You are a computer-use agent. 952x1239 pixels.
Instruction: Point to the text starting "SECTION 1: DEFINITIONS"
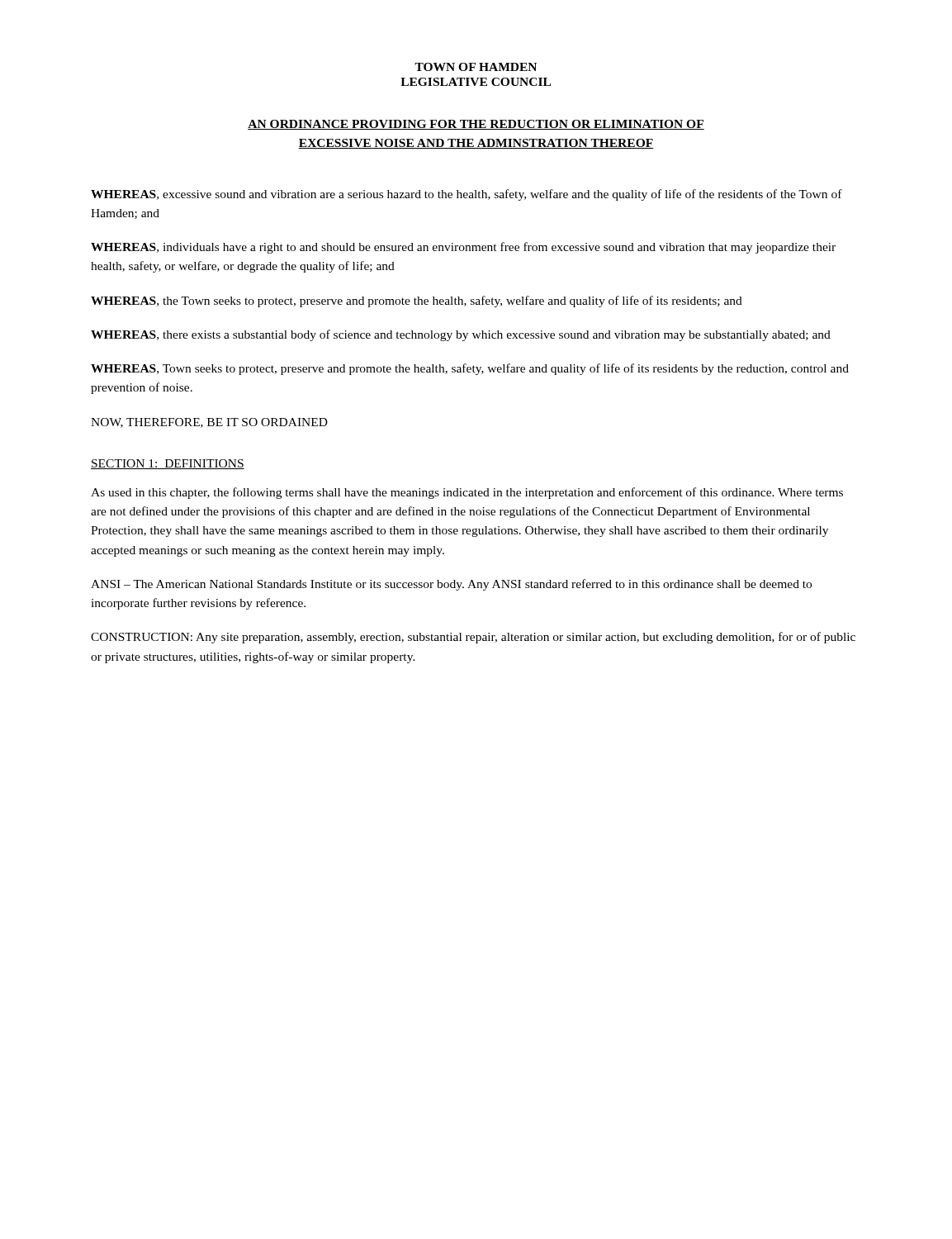point(167,463)
